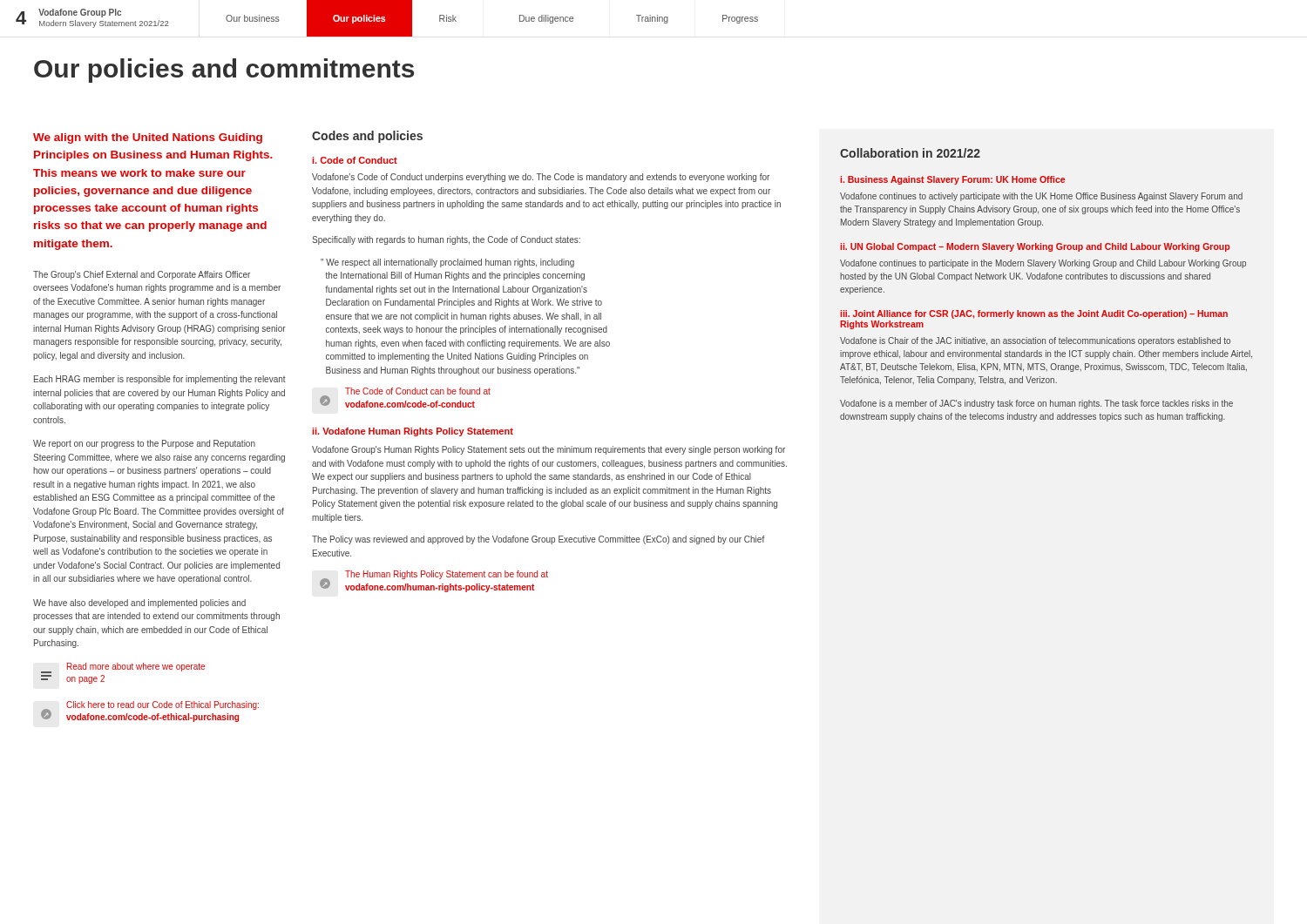Click on the list item that says "↗ Click here to read our Code"
The width and height of the screenshot is (1307, 924).
[x=146, y=713]
